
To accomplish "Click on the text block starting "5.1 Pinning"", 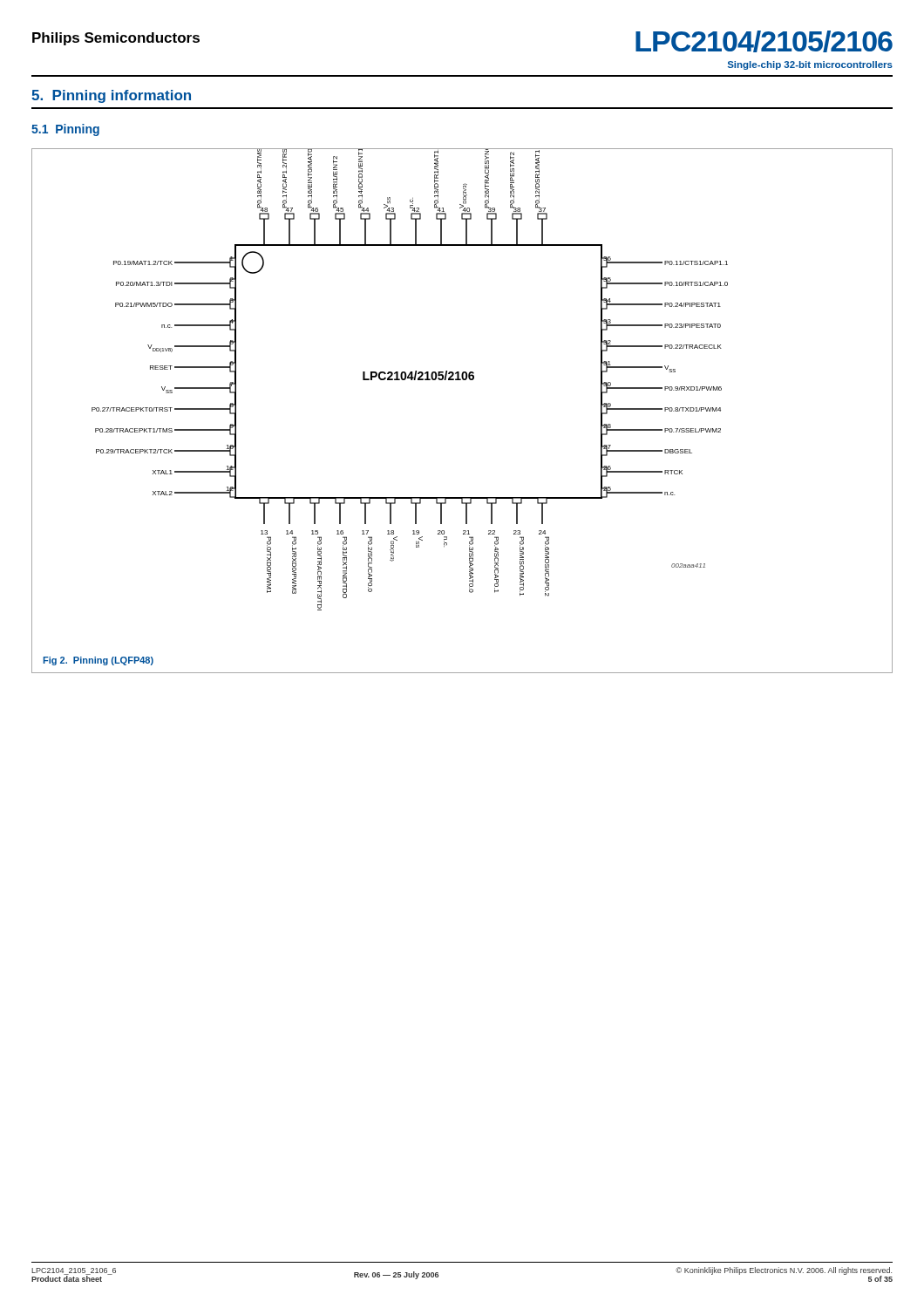I will 66,129.
